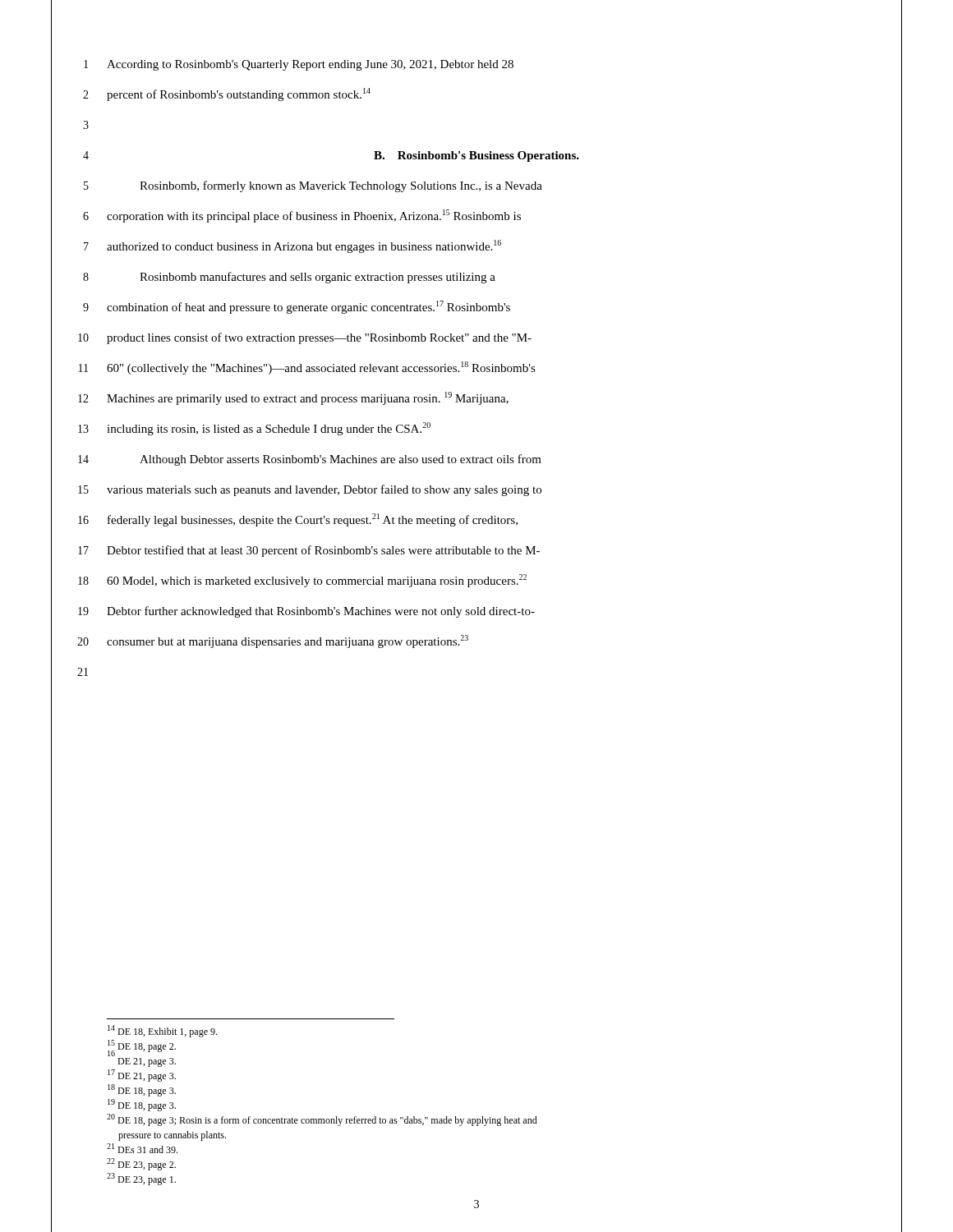953x1232 pixels.
Task: Point to "22 DE 23, page 2."
Action: (142, 1164)
